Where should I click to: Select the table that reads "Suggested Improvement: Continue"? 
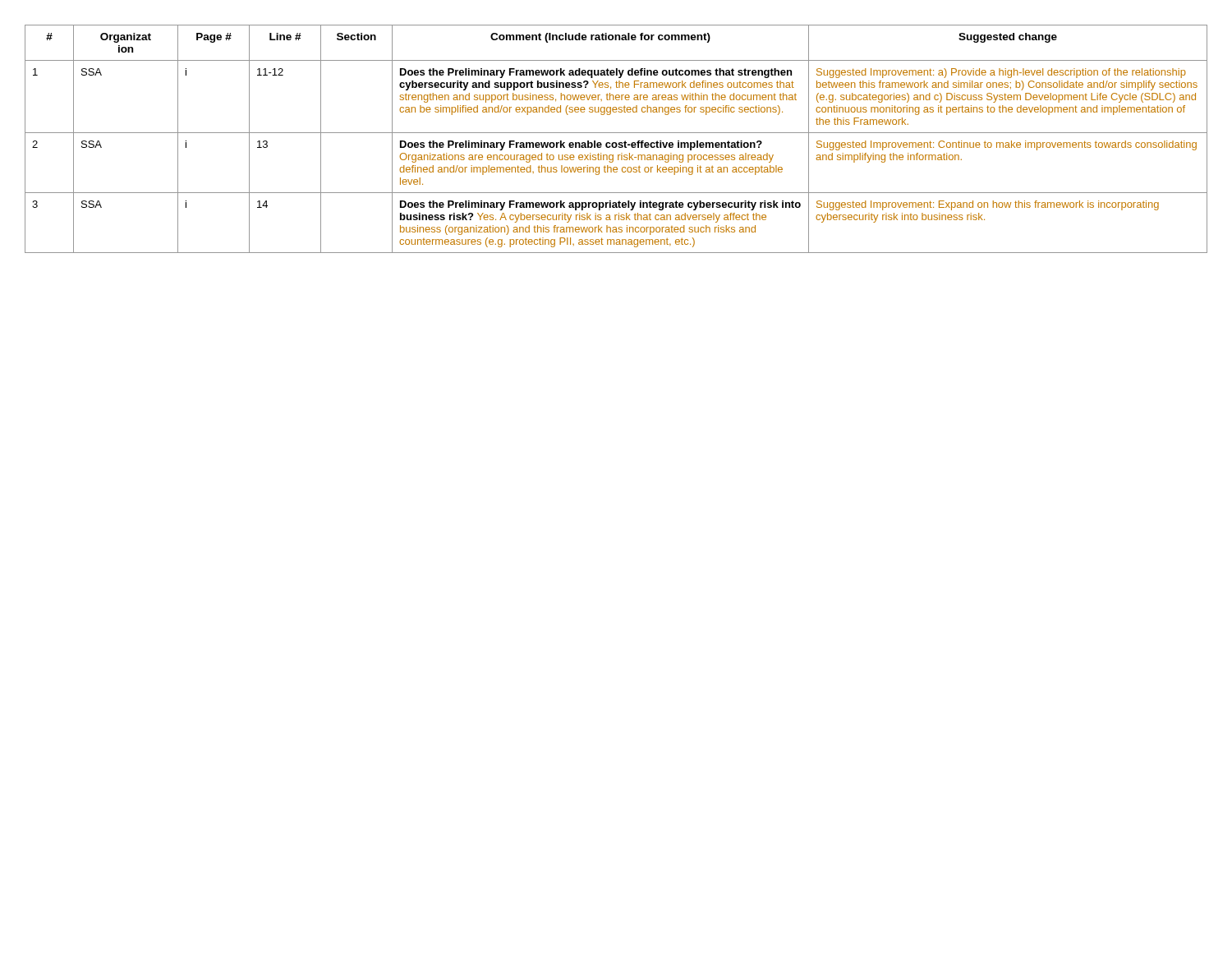(x=616, y=139)
